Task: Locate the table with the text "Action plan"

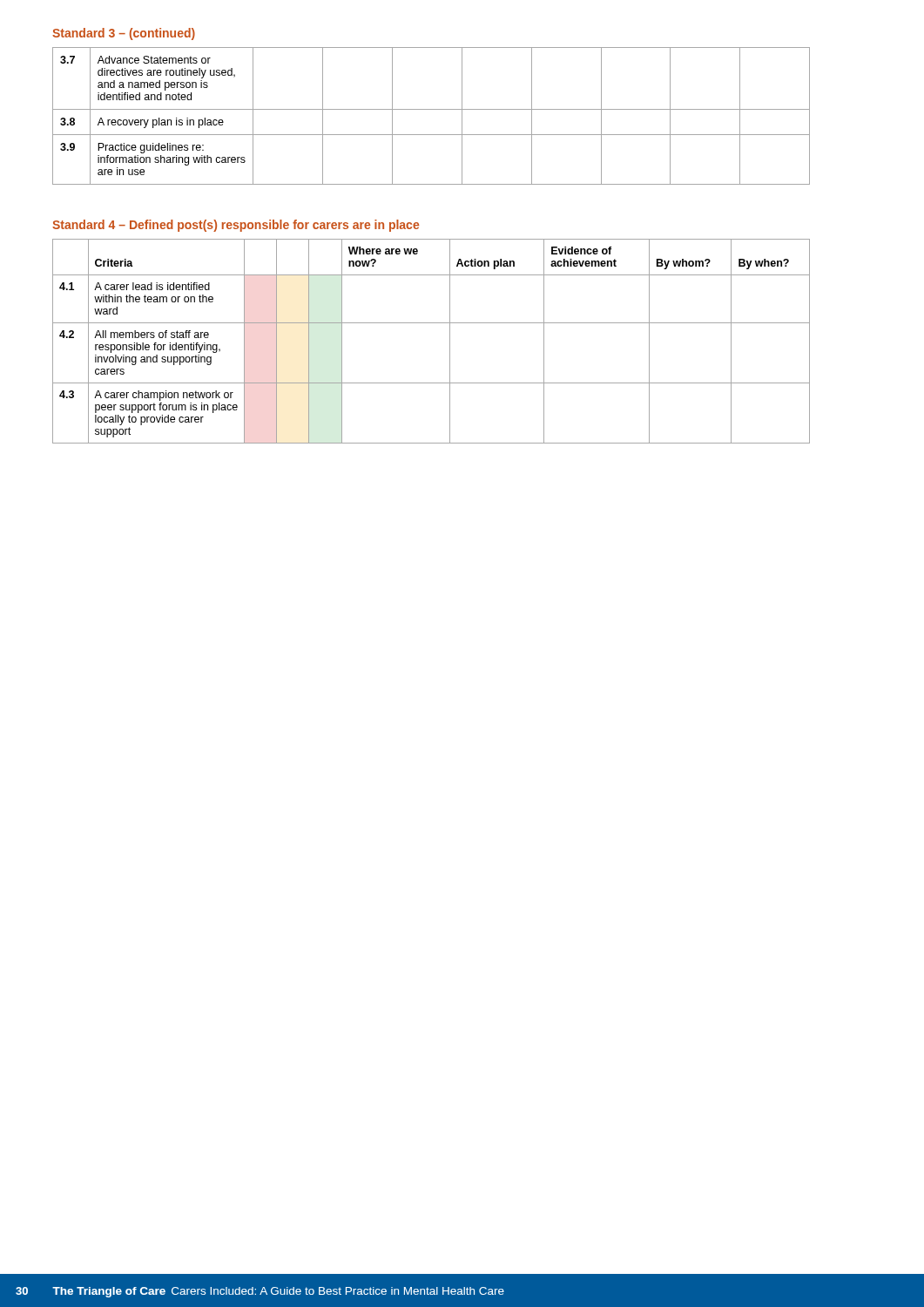Action: coord(475,341)
